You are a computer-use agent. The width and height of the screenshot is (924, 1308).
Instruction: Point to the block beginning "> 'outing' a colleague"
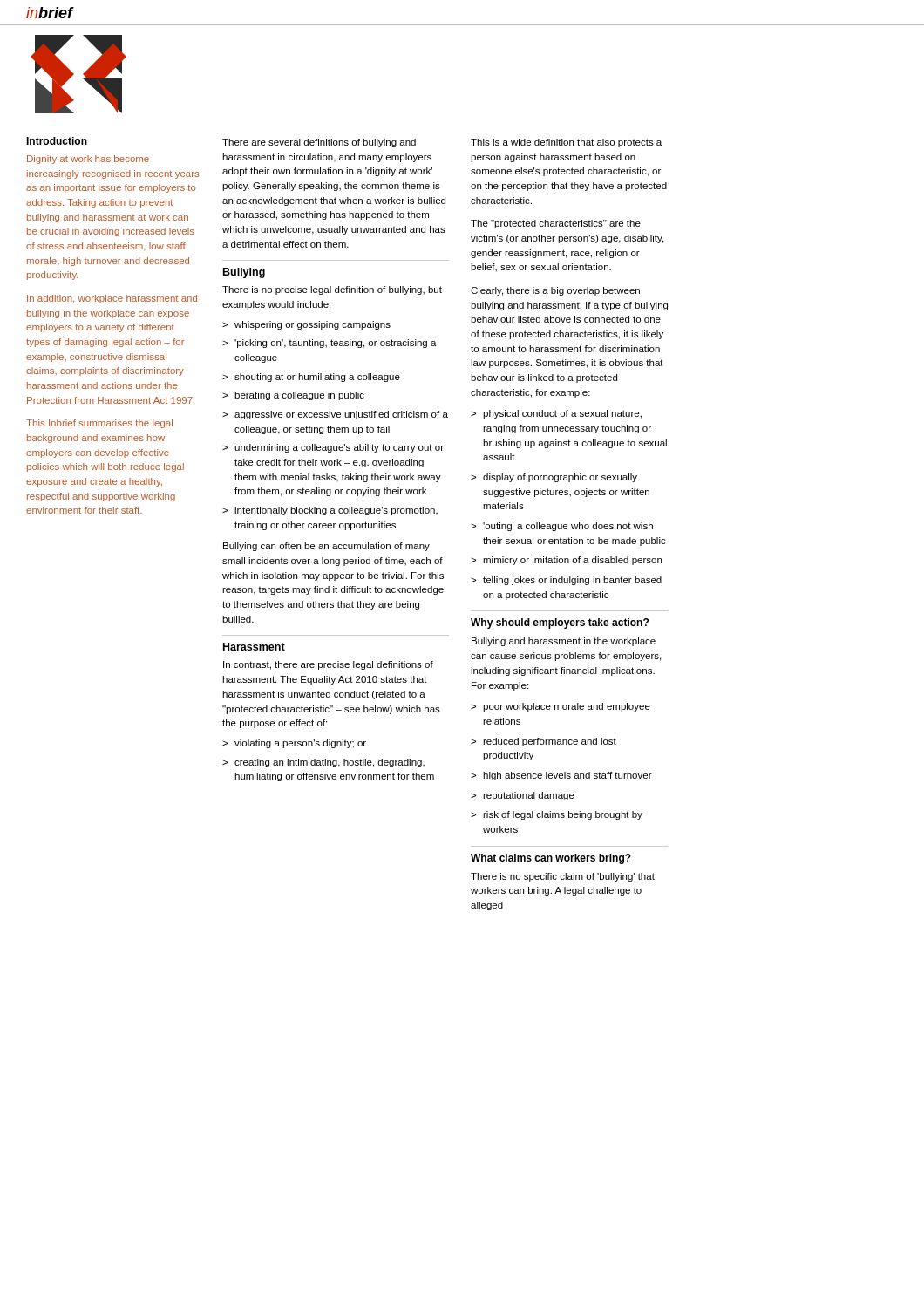point(570,534)
